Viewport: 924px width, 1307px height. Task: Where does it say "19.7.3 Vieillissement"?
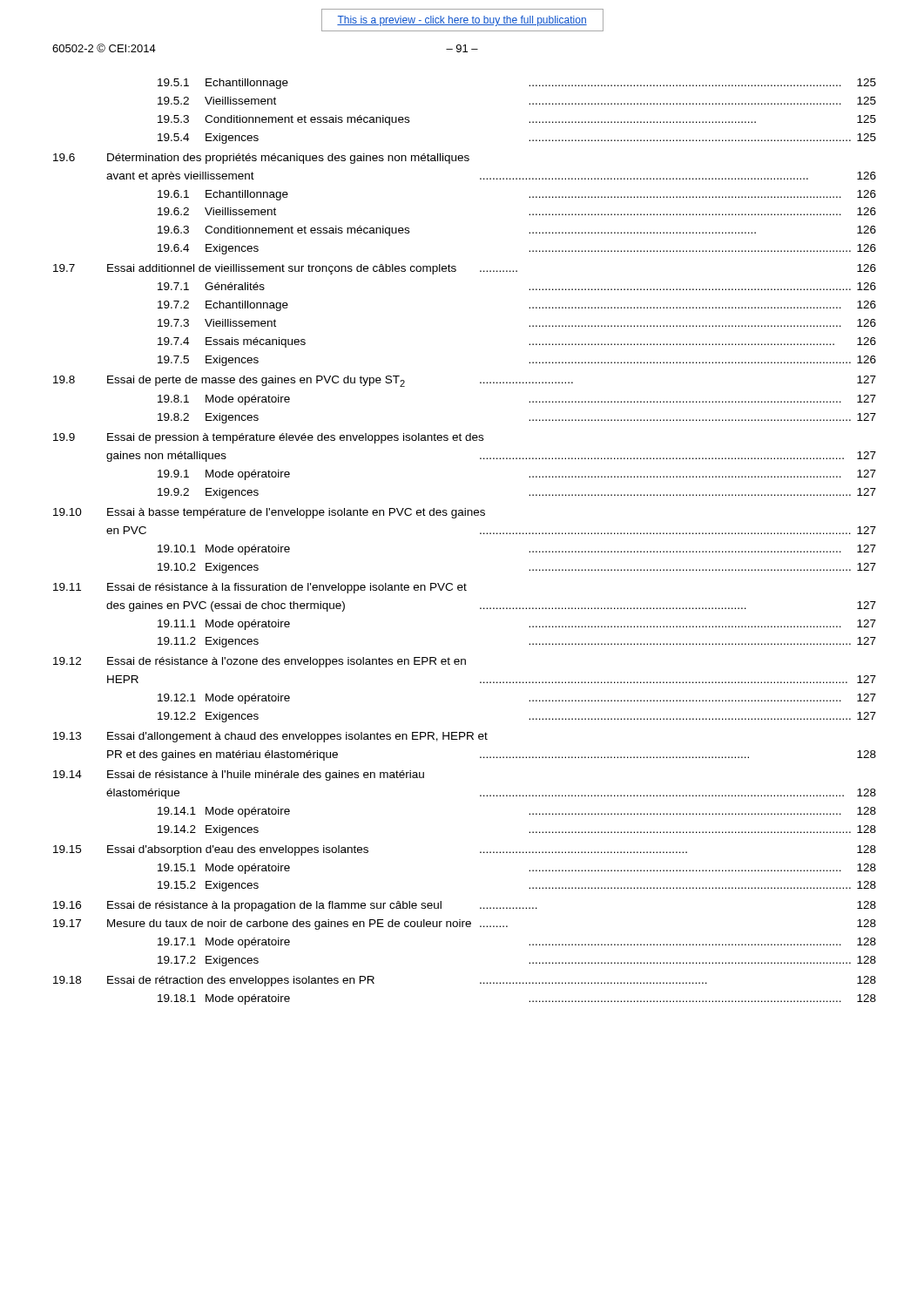click(x=176, y=323)
